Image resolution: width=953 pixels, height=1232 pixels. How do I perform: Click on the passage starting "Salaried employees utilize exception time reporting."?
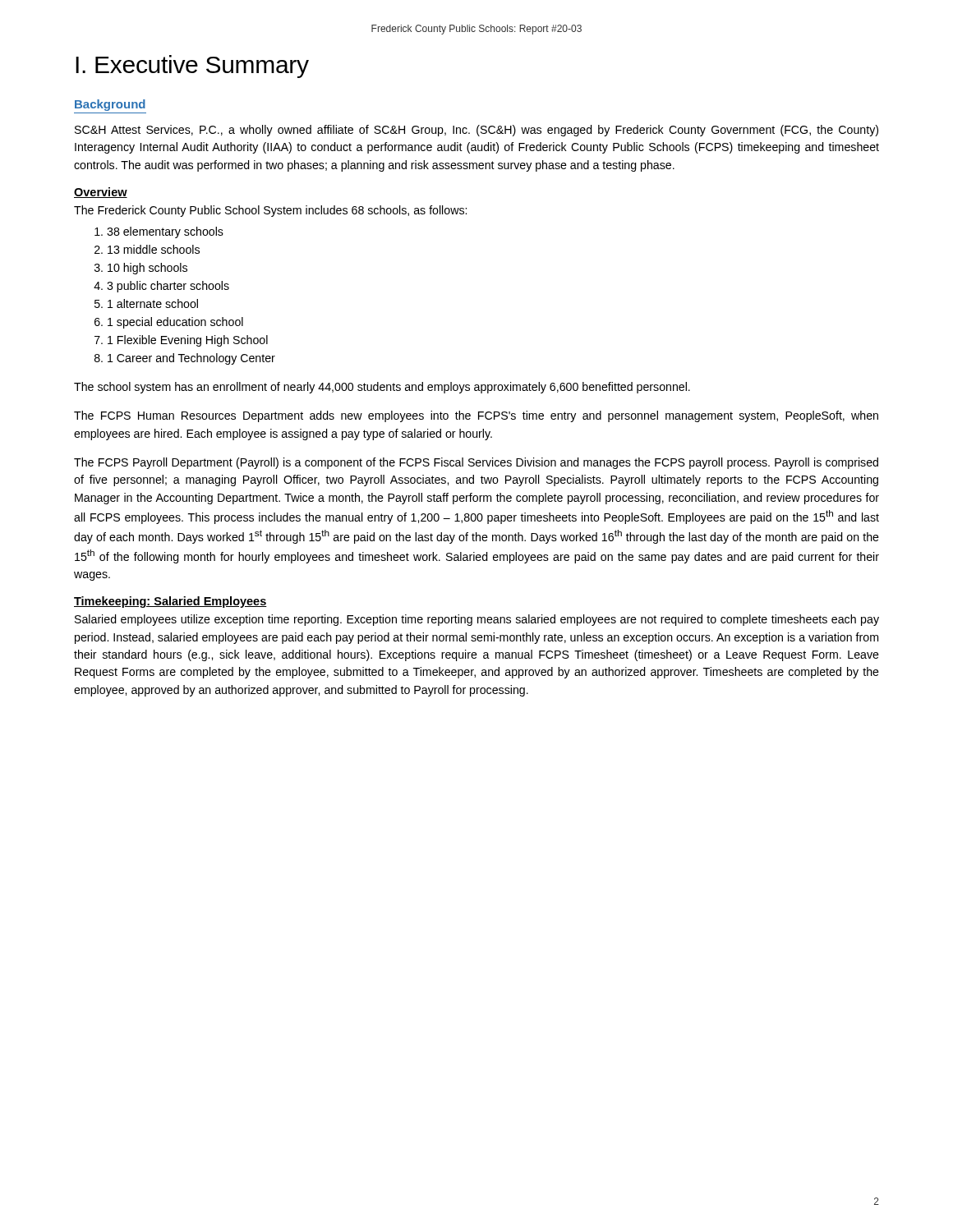[476, 655]
